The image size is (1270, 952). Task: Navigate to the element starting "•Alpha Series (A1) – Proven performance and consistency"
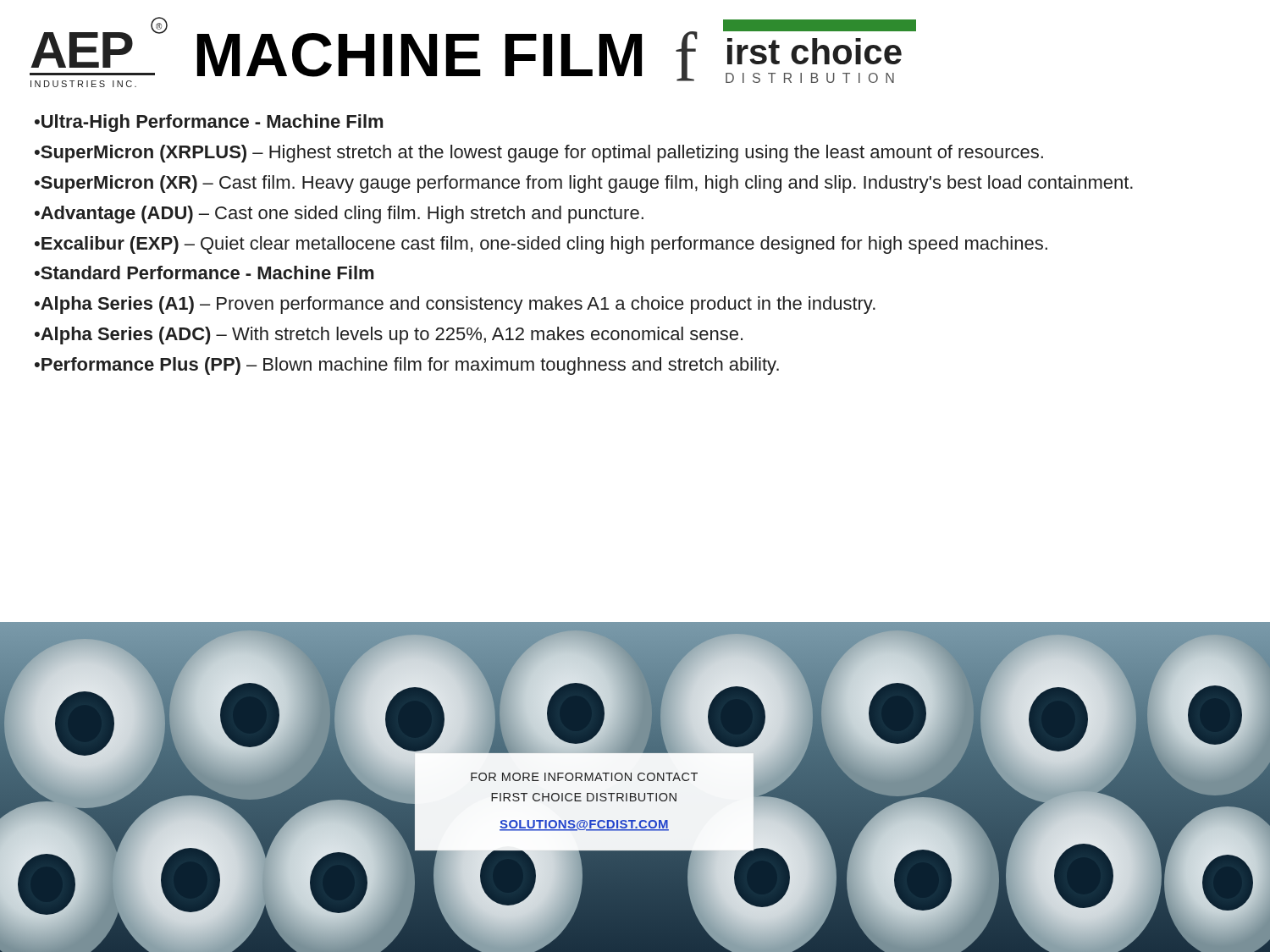[x=455, y=304]
